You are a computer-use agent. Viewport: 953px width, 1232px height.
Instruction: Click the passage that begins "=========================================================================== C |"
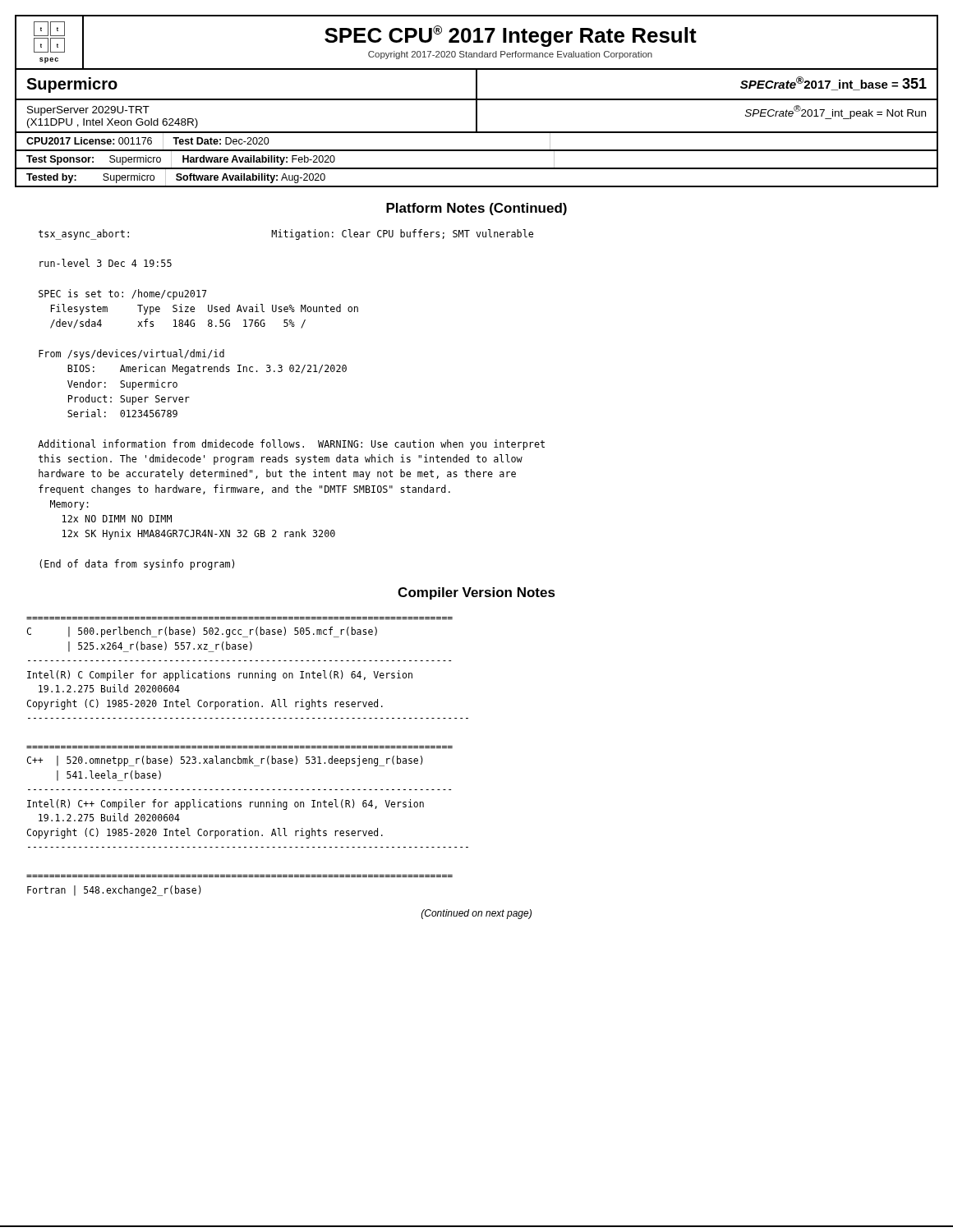click(x=202, y=632)
